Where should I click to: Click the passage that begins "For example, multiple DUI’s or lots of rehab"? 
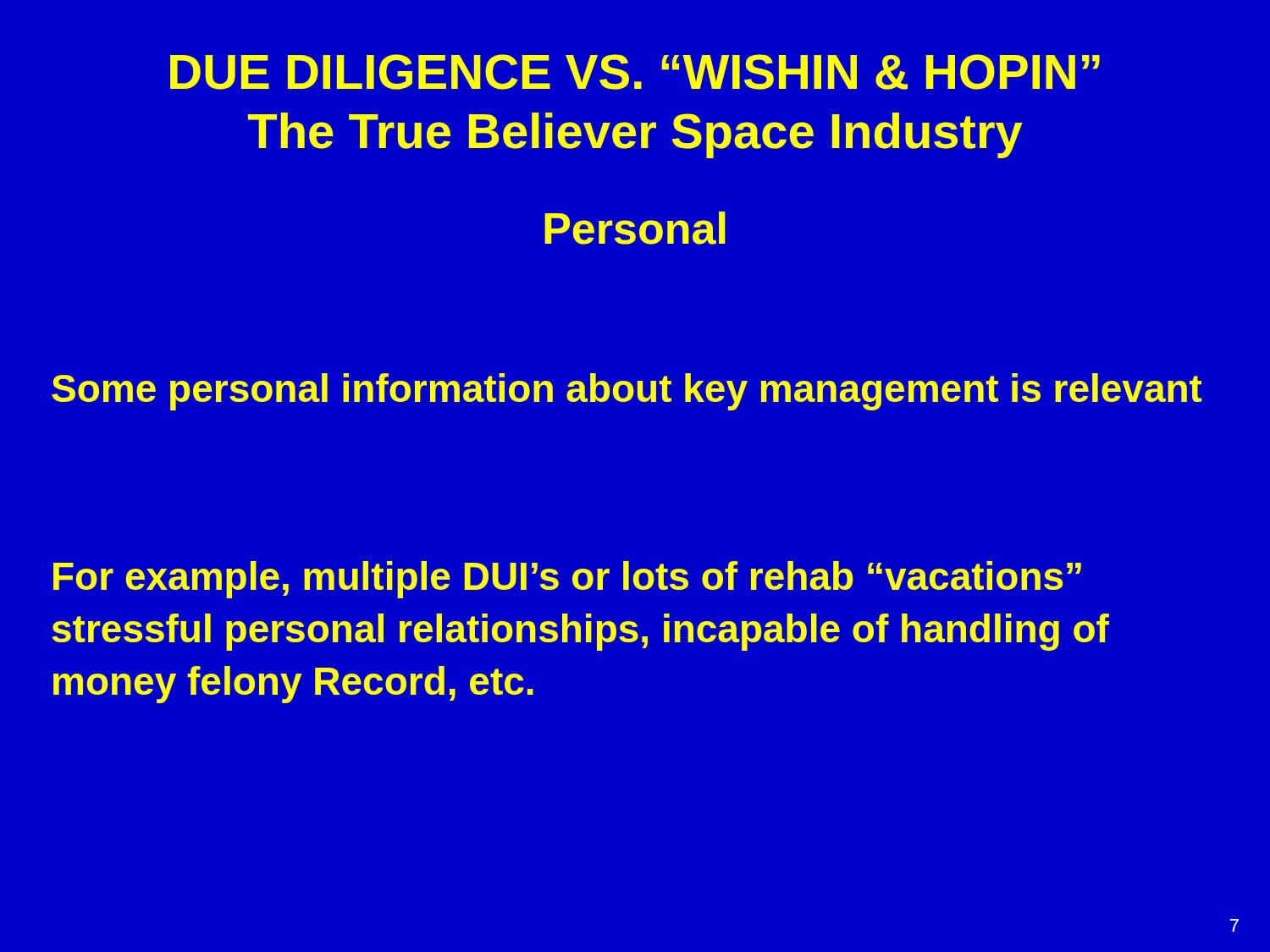(580, 629)
